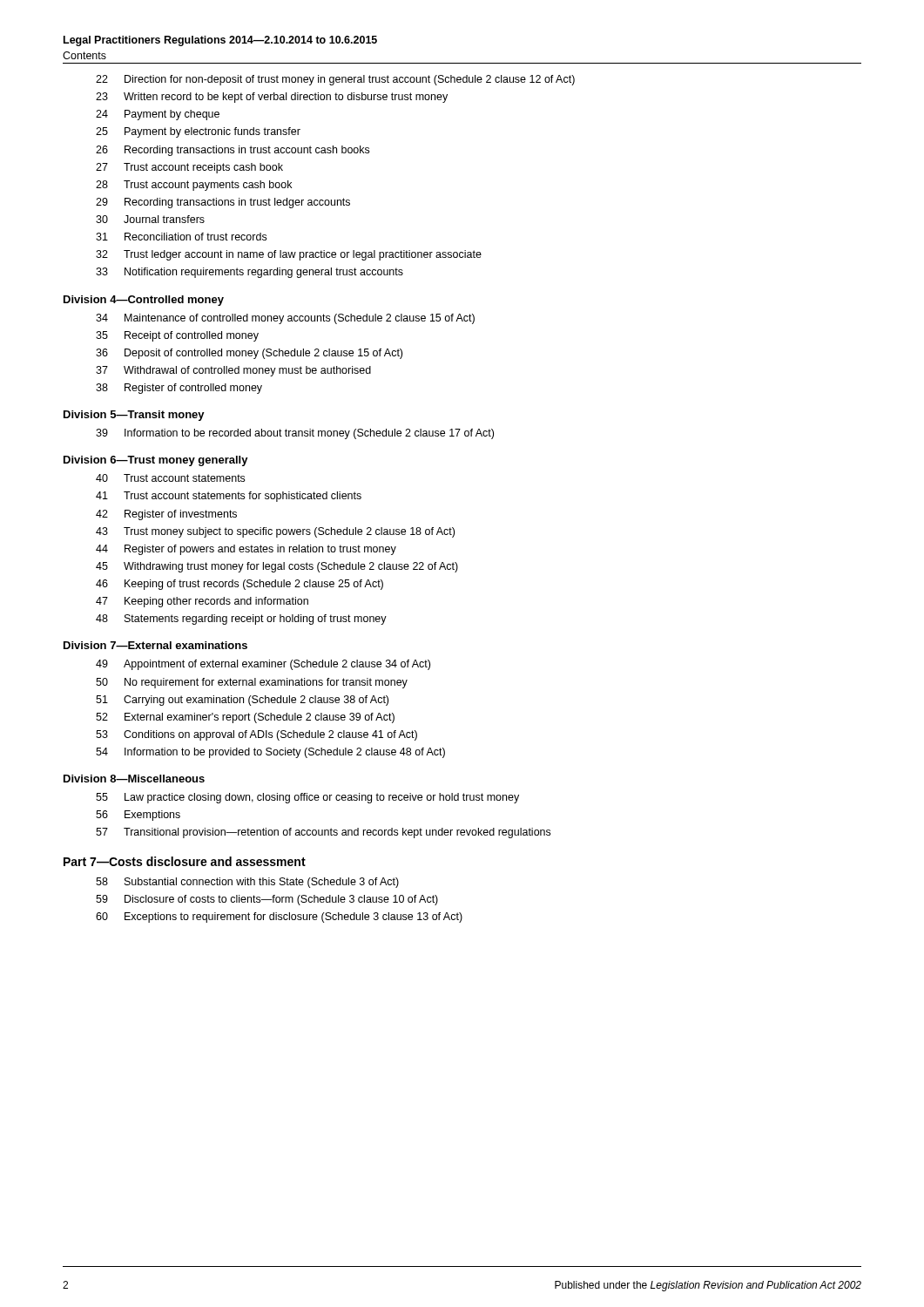Point to the region starting "31 Reconciliation of"
924x1307 pixels.
181,237
